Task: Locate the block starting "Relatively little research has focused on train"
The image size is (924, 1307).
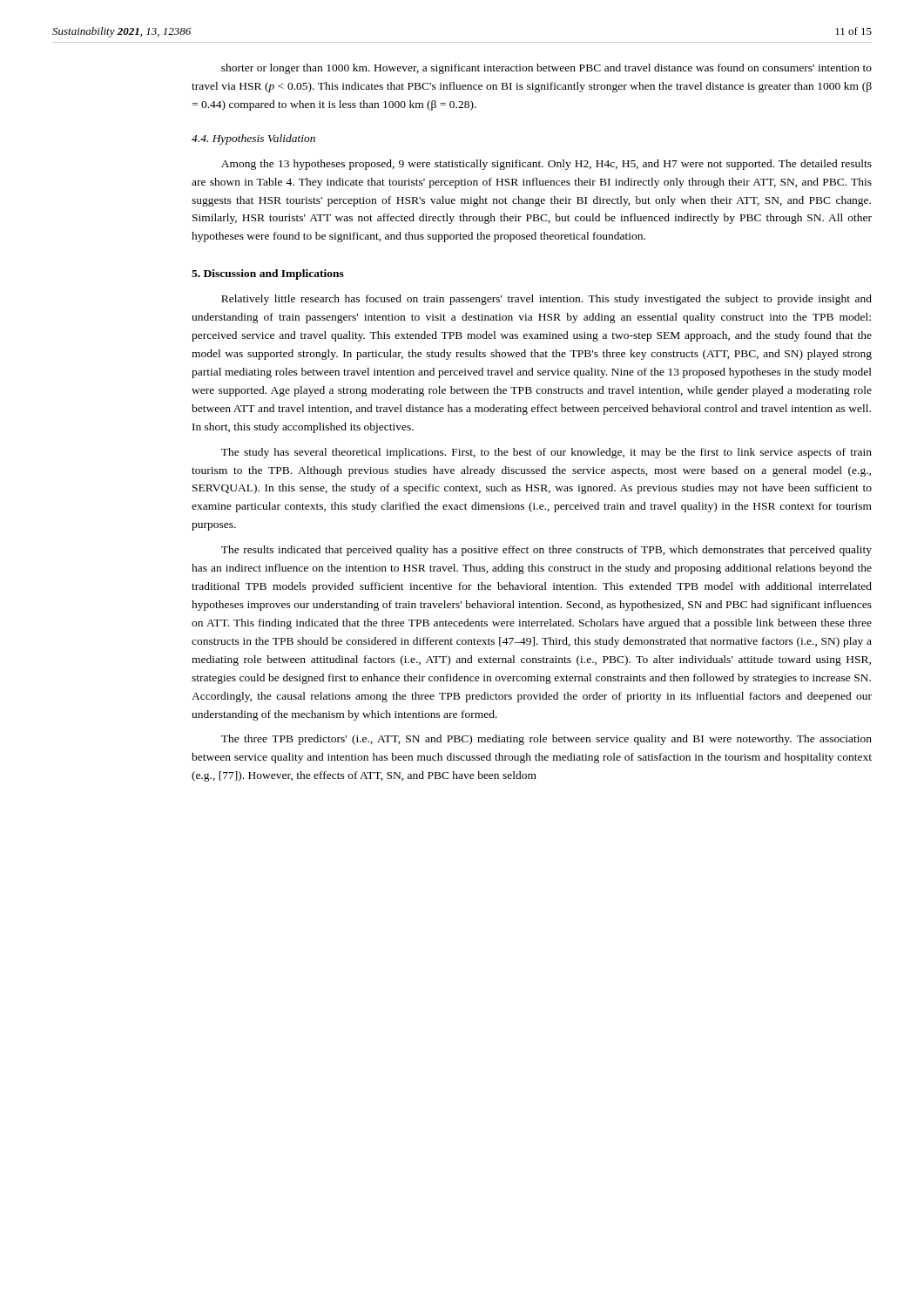Action: [532, 363]
